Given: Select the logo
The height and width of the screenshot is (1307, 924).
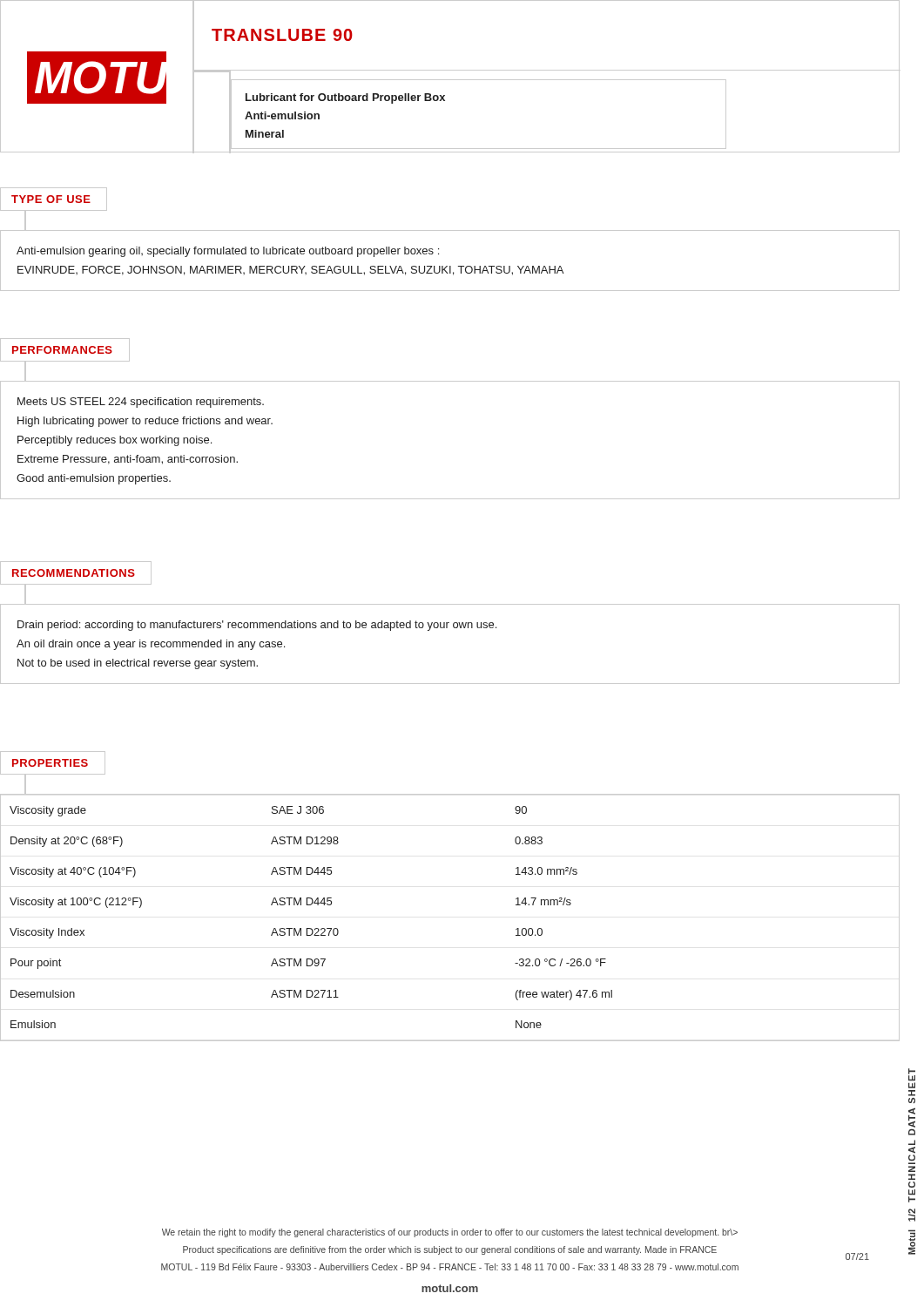Looking at the screenshot, I should tap(97, 77).
